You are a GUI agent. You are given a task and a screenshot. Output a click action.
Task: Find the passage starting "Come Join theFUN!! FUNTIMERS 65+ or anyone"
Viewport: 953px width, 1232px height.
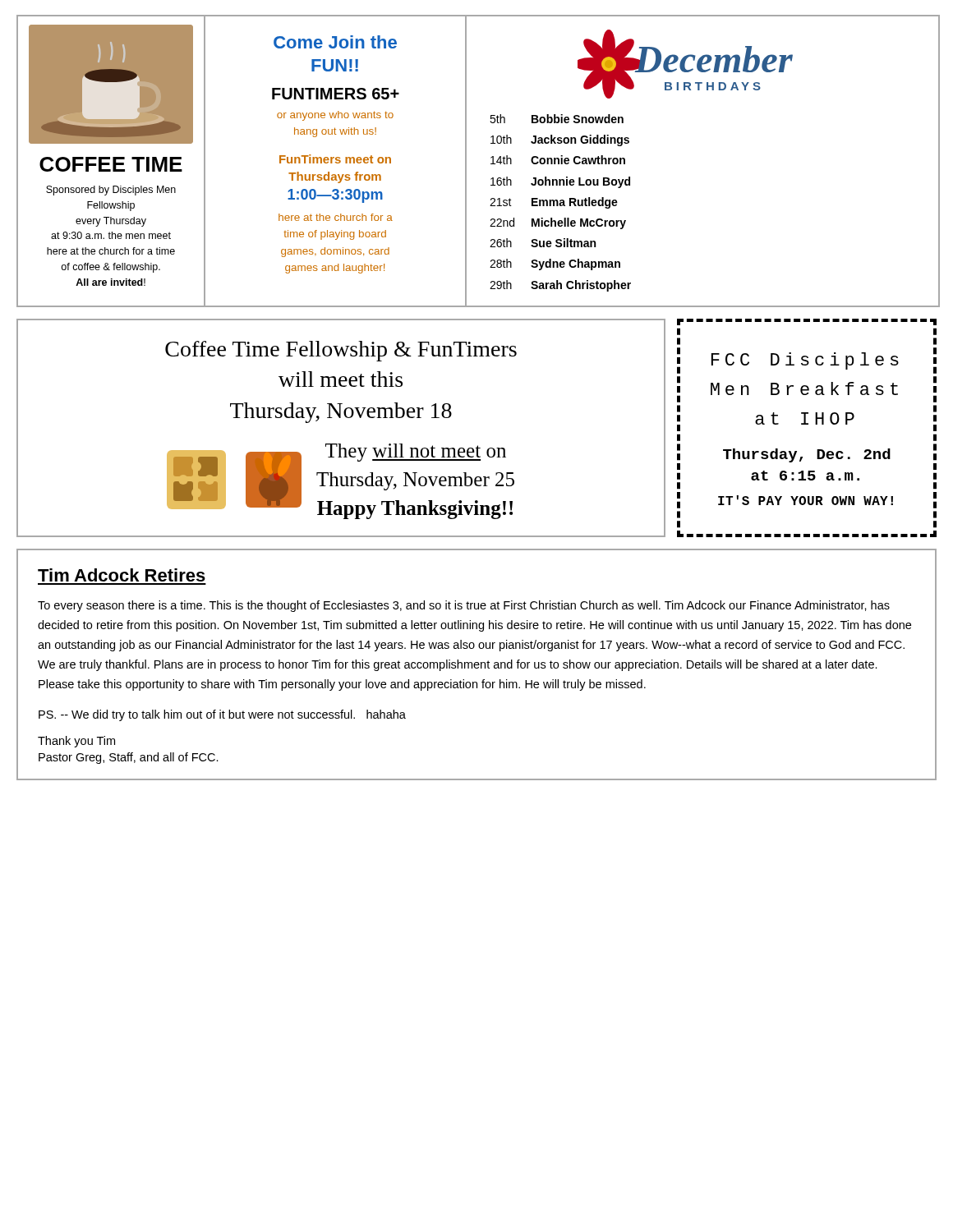coord(335,154)
